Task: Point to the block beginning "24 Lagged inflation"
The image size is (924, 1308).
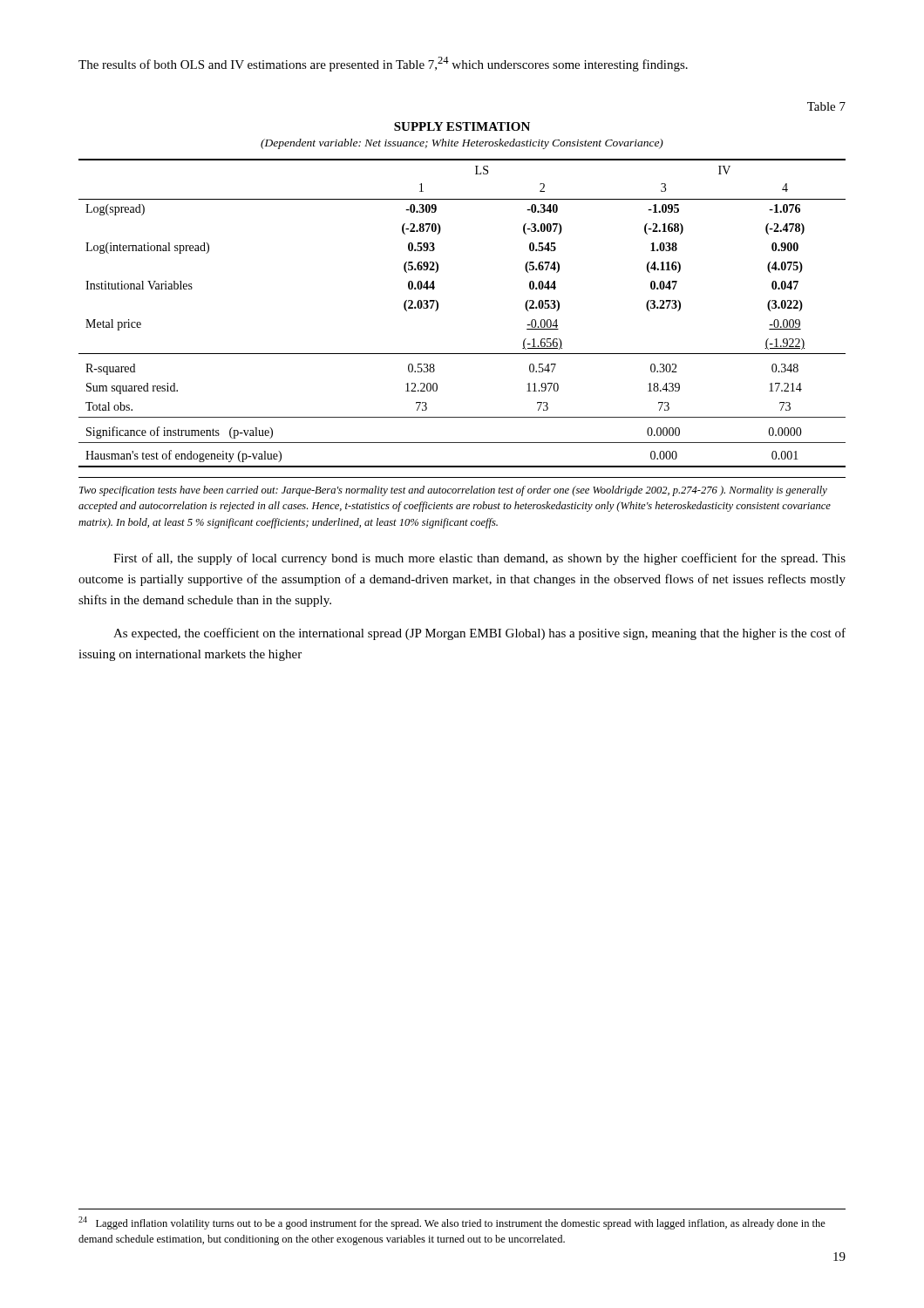Action: (452, 1230)
